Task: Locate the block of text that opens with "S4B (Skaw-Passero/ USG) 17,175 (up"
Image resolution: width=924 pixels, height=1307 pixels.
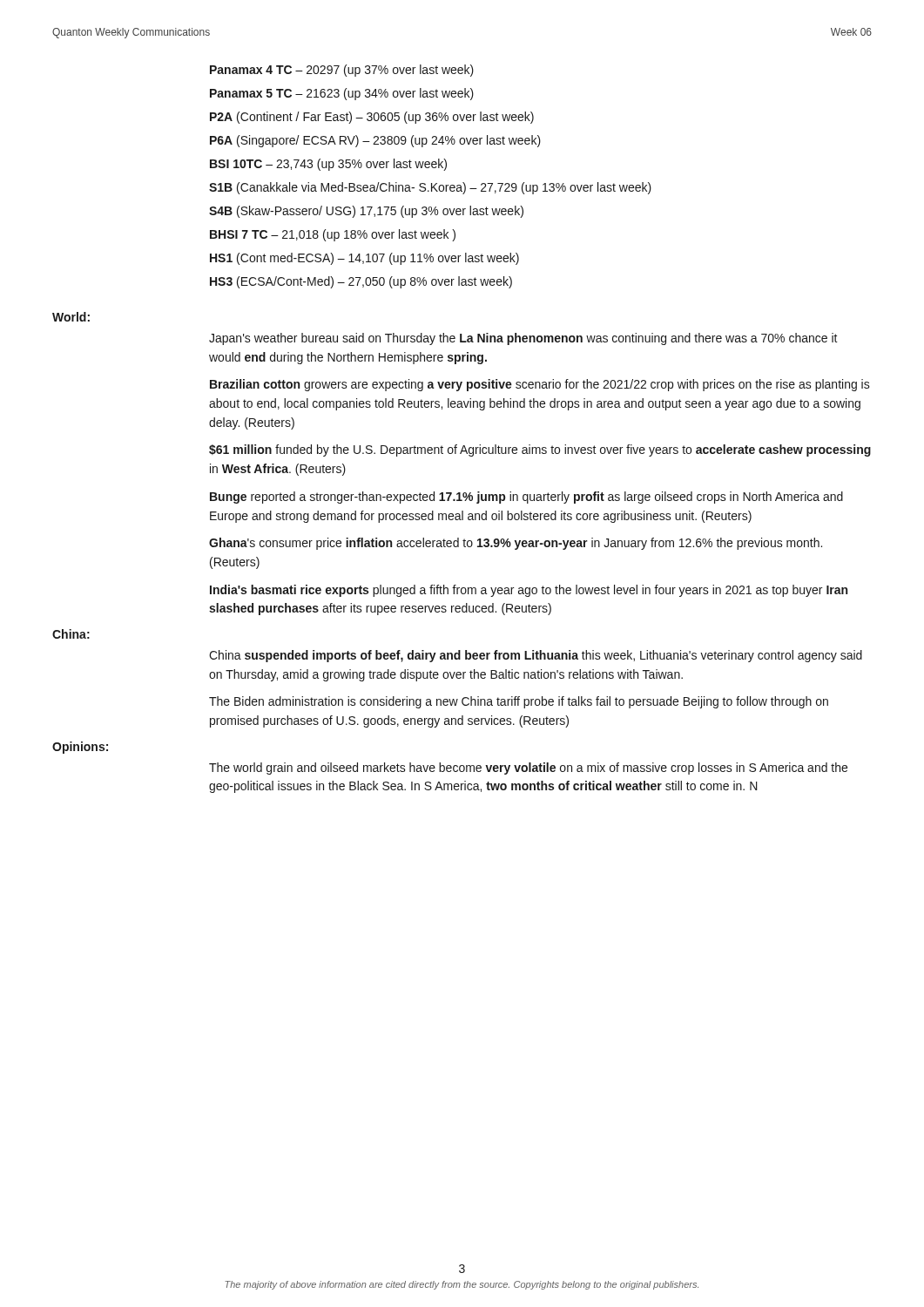Action: (x=367, y=211)
